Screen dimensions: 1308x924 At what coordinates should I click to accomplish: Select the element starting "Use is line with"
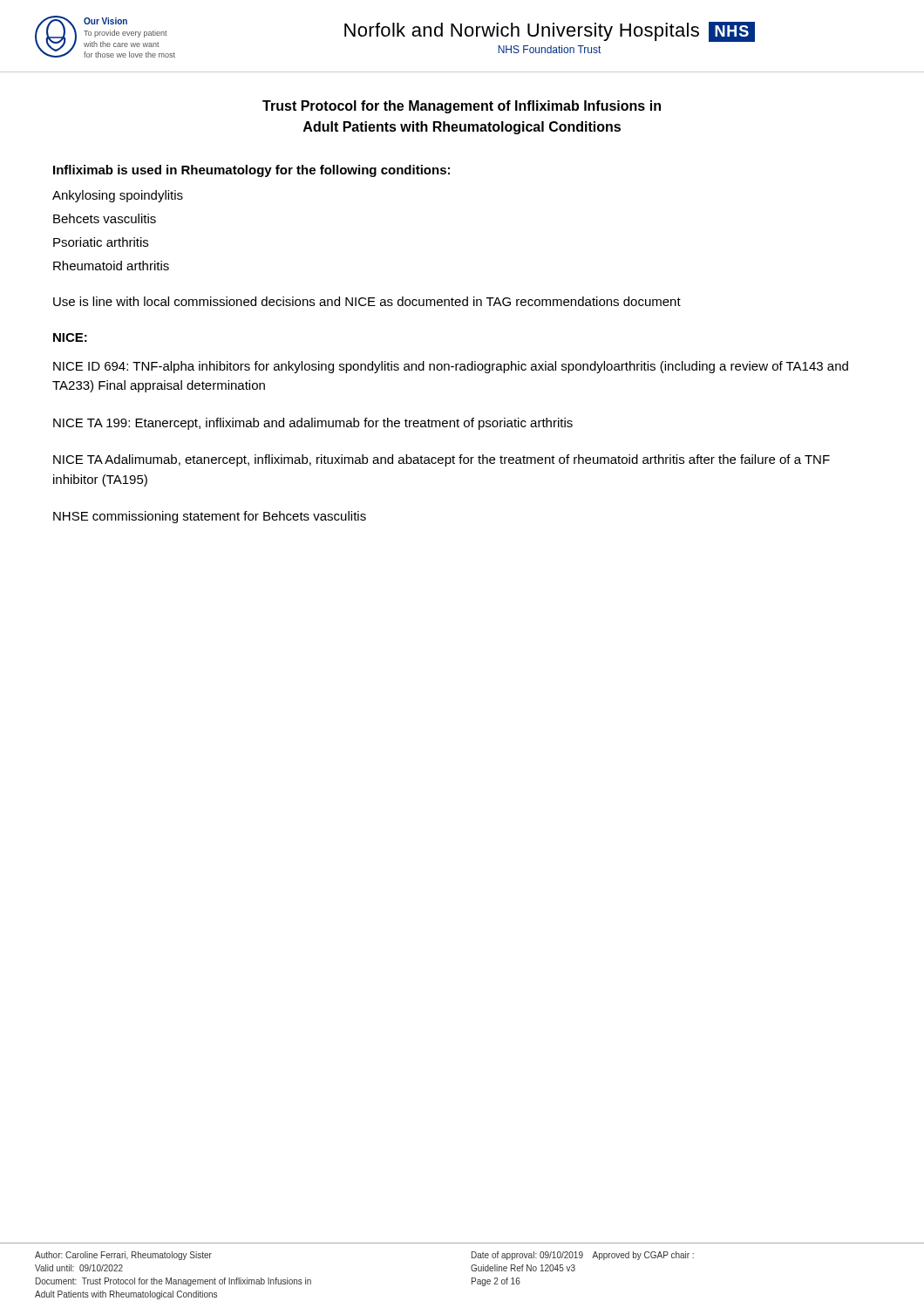point(366,301)
